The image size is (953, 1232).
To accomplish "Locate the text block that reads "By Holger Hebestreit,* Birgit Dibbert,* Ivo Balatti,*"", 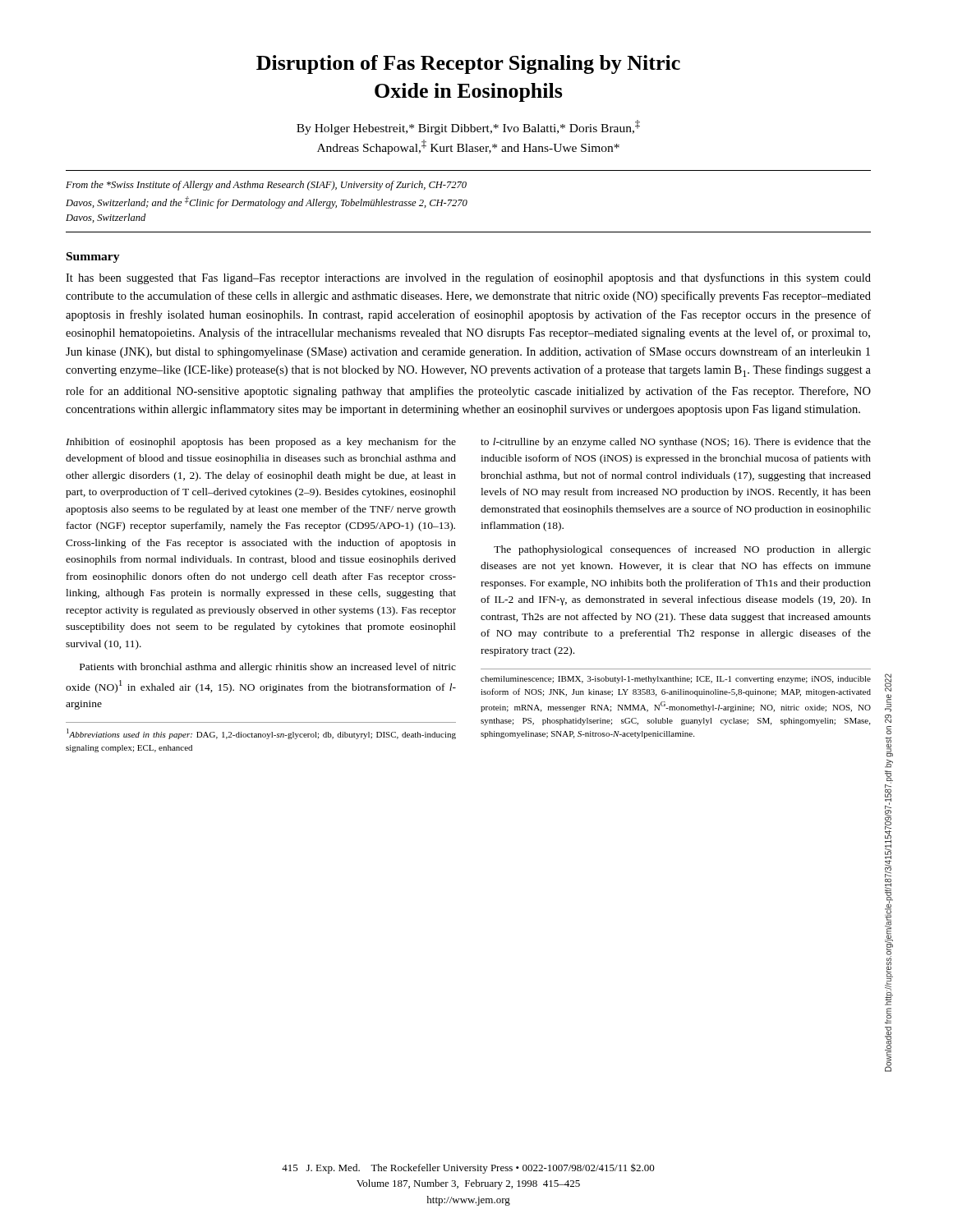I will [x=468, y=137].
